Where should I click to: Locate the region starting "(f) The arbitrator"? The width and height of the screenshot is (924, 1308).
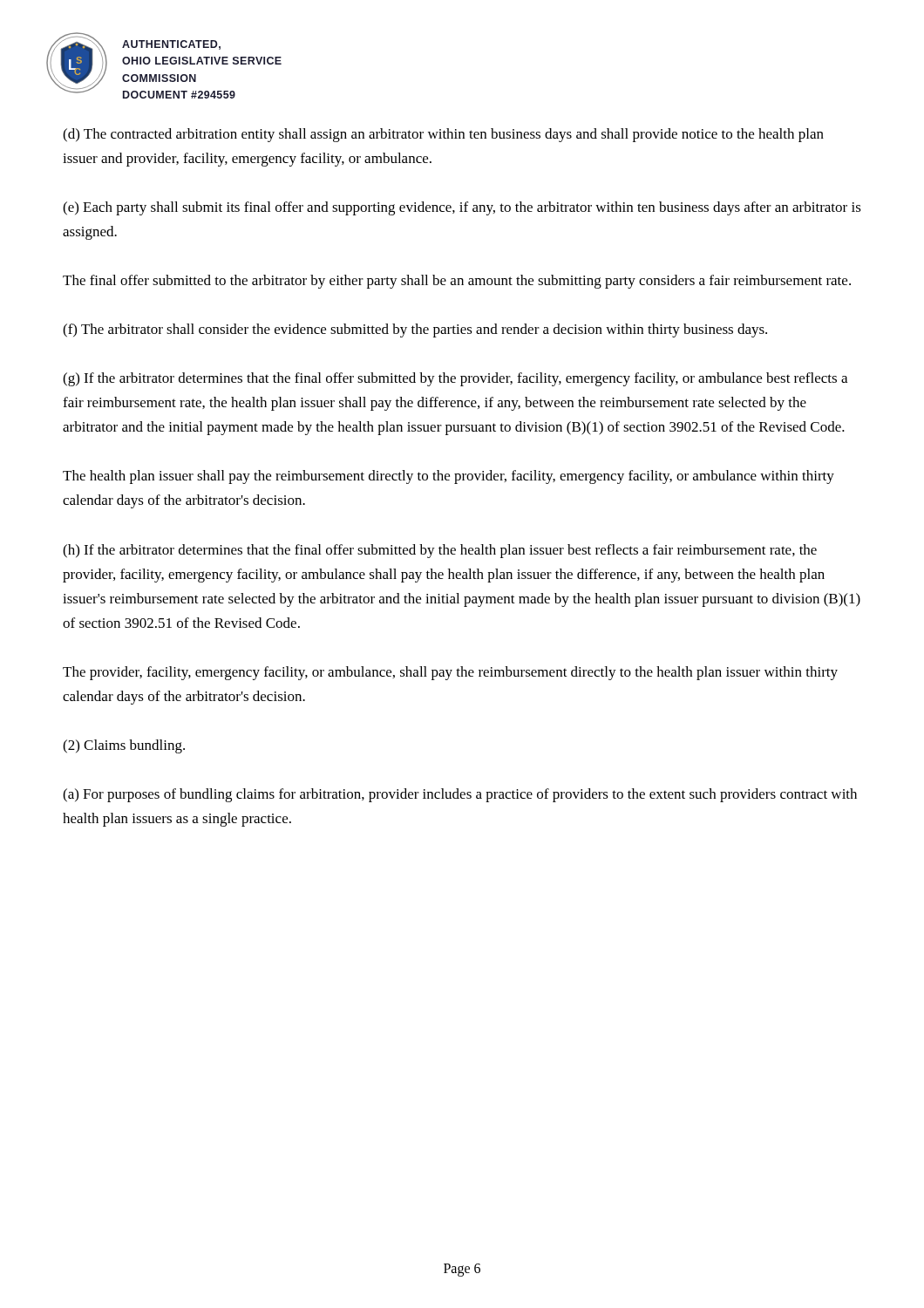click(x=415, y=329)
